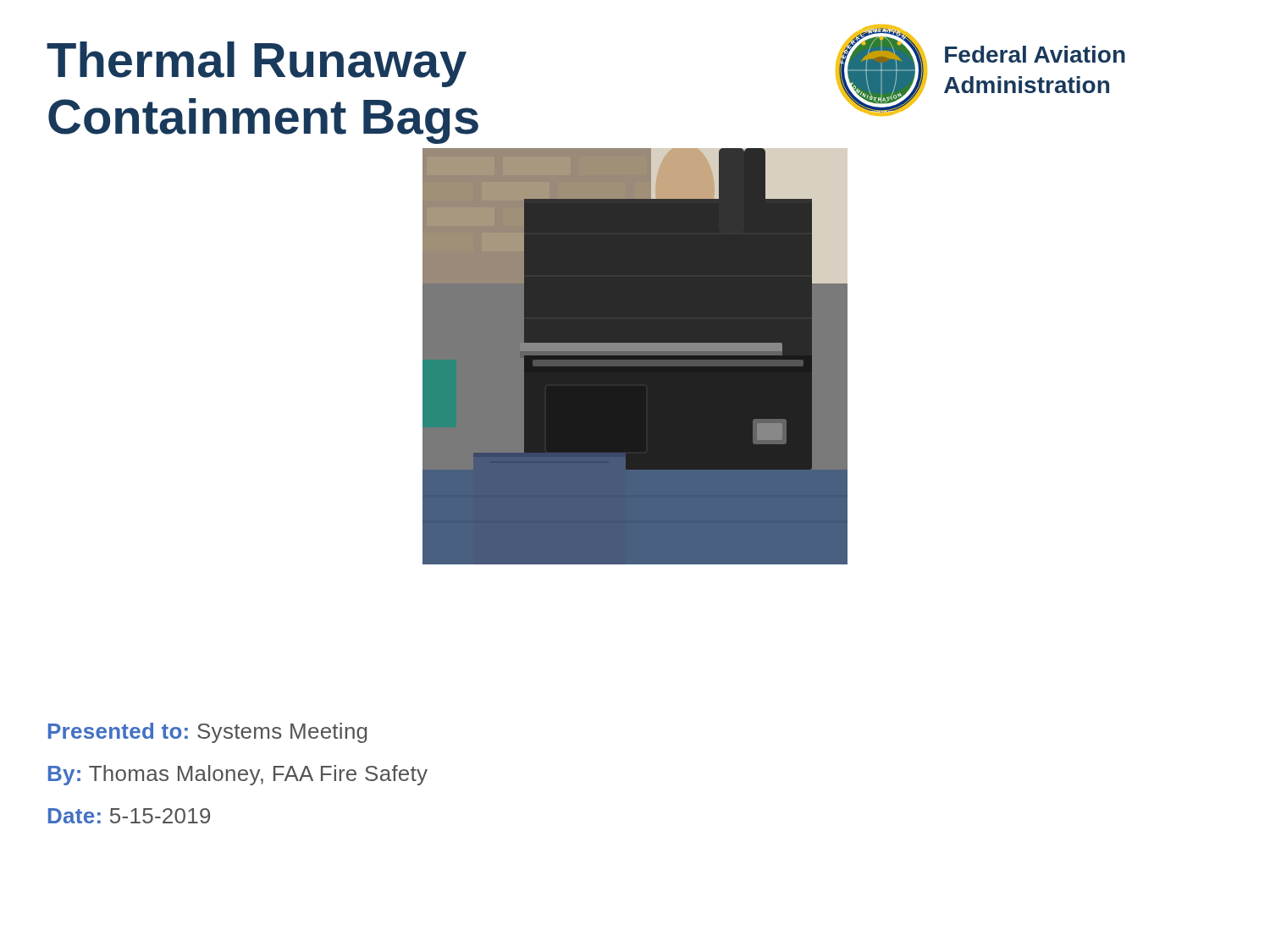Locate the logo

coord(981,70)
